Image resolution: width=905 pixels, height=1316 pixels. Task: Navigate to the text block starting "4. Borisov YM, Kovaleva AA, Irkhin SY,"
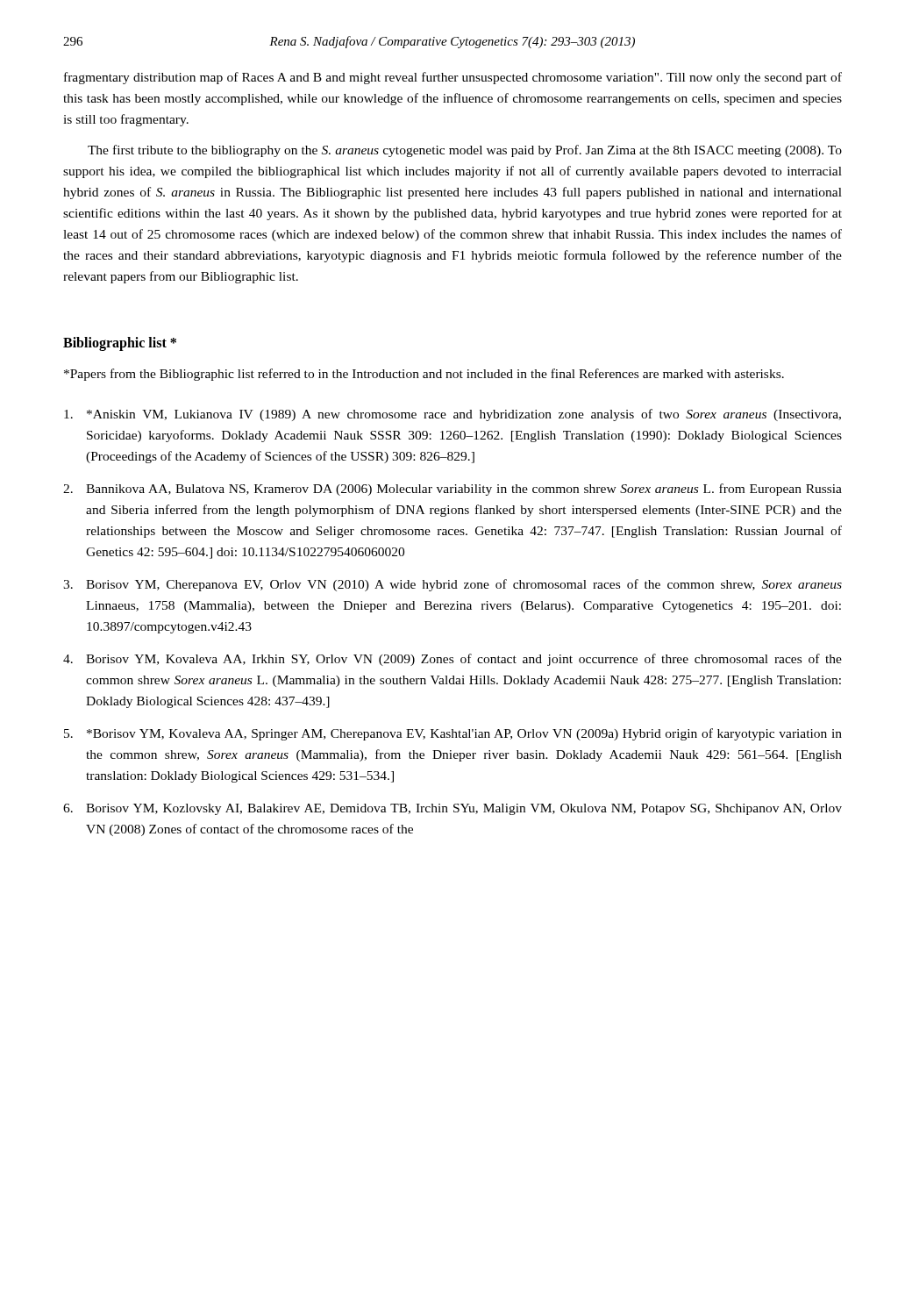[x=452, y=680]
